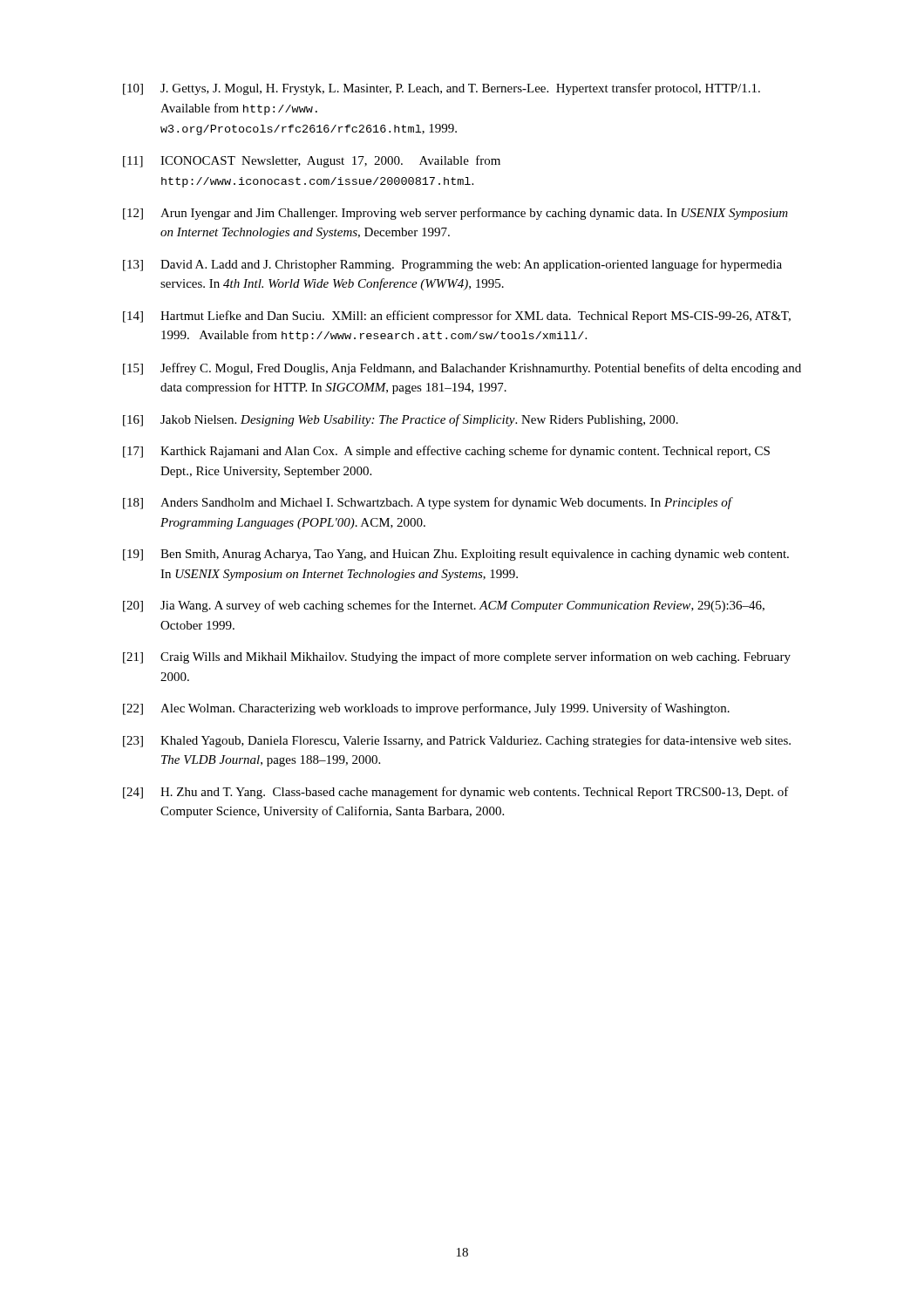Find the list item with the text "[13] David A."

[x=462, y=274]
